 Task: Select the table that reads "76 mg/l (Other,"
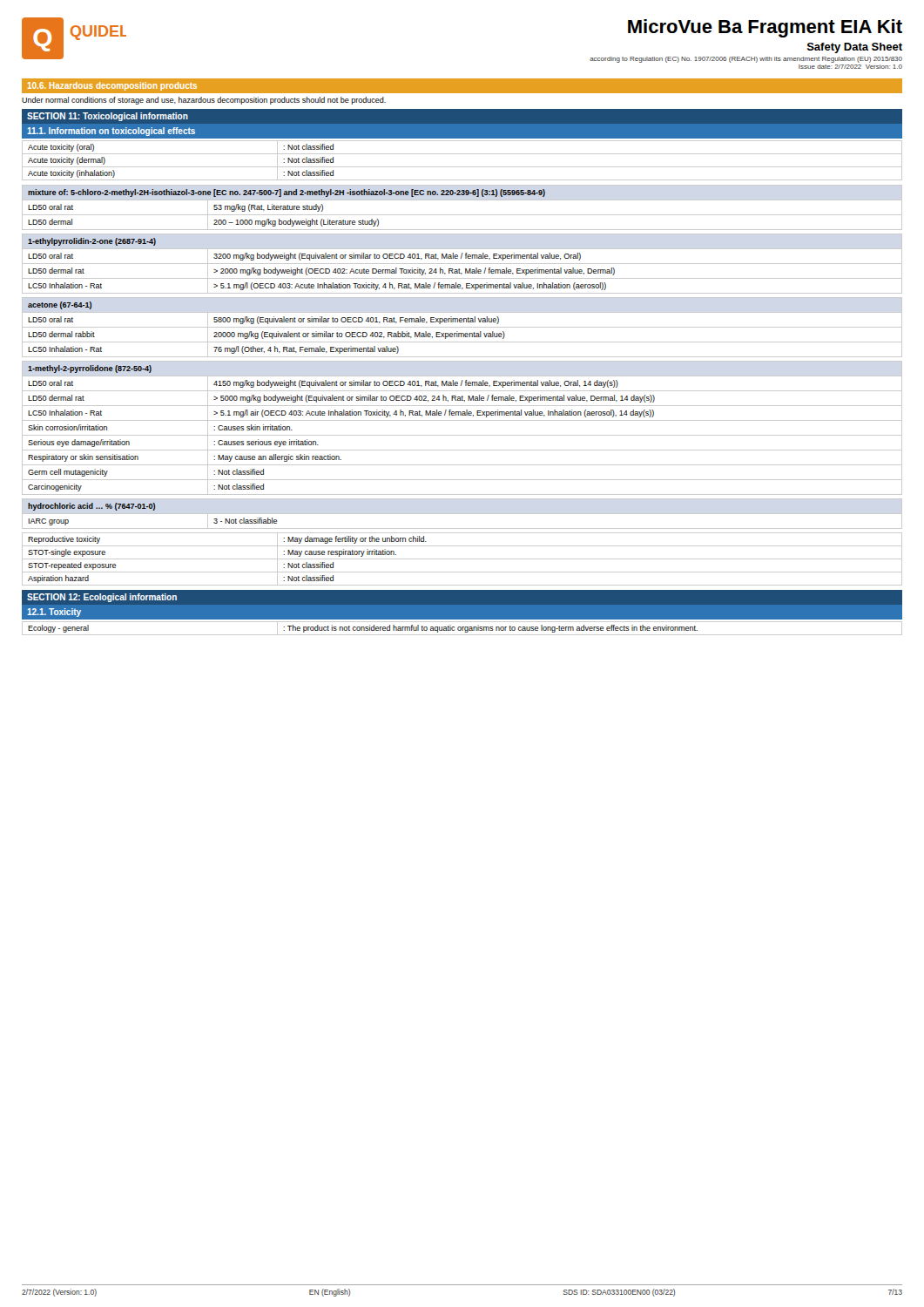point(462,327)
